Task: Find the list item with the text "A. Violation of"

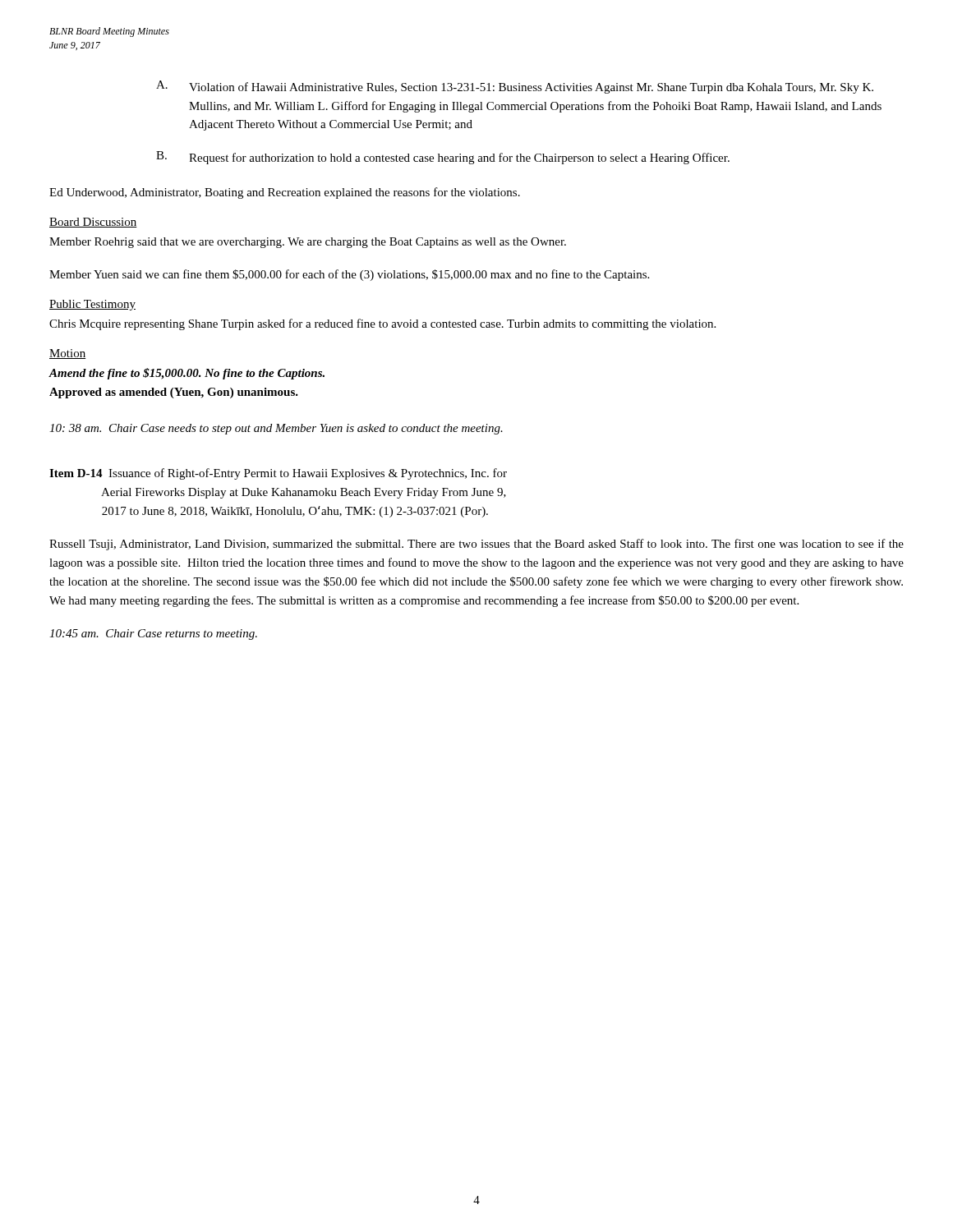Action: 530,106
